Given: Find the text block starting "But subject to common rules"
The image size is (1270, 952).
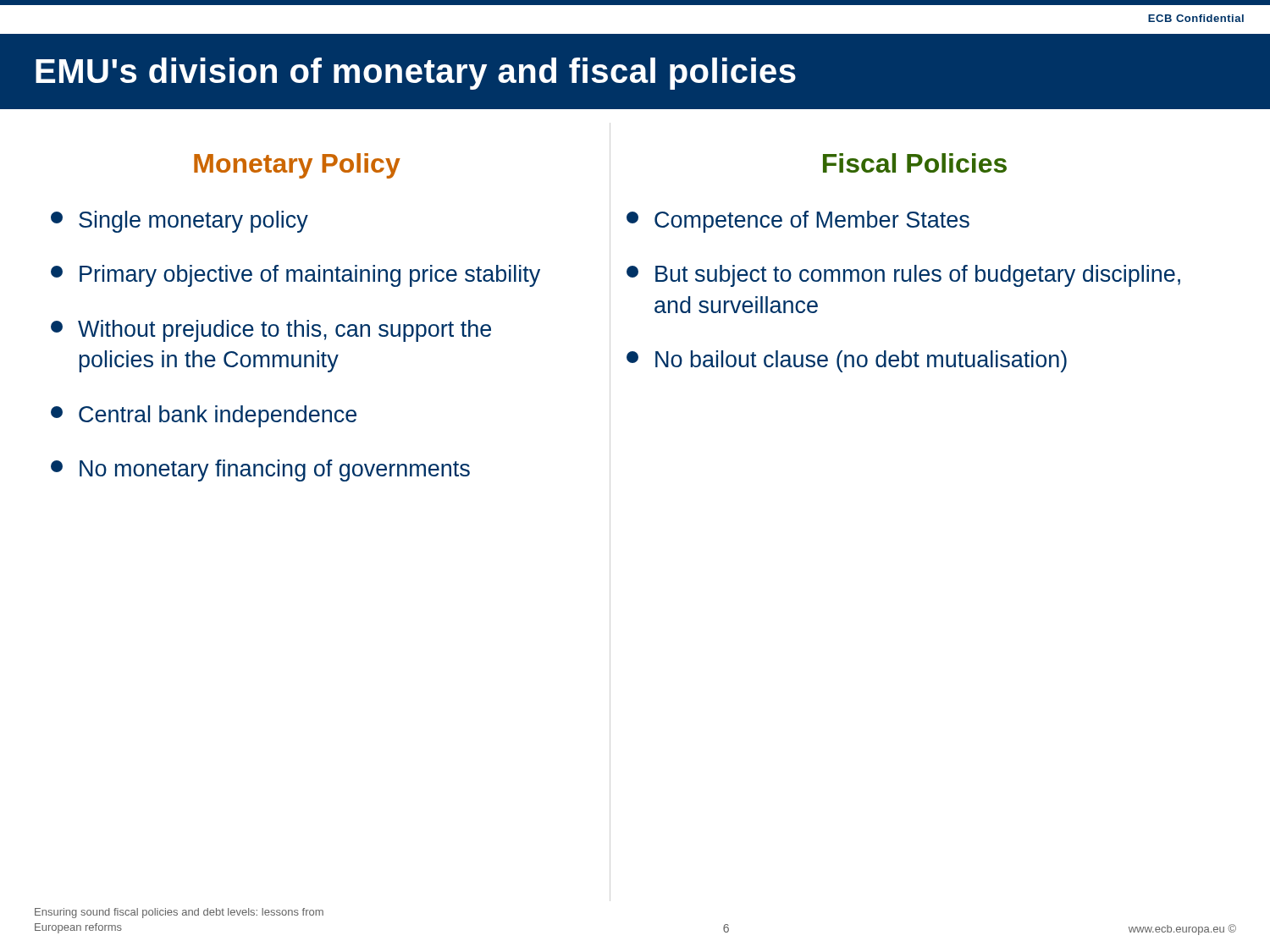Looking at the screenshot, I should 914,290.
